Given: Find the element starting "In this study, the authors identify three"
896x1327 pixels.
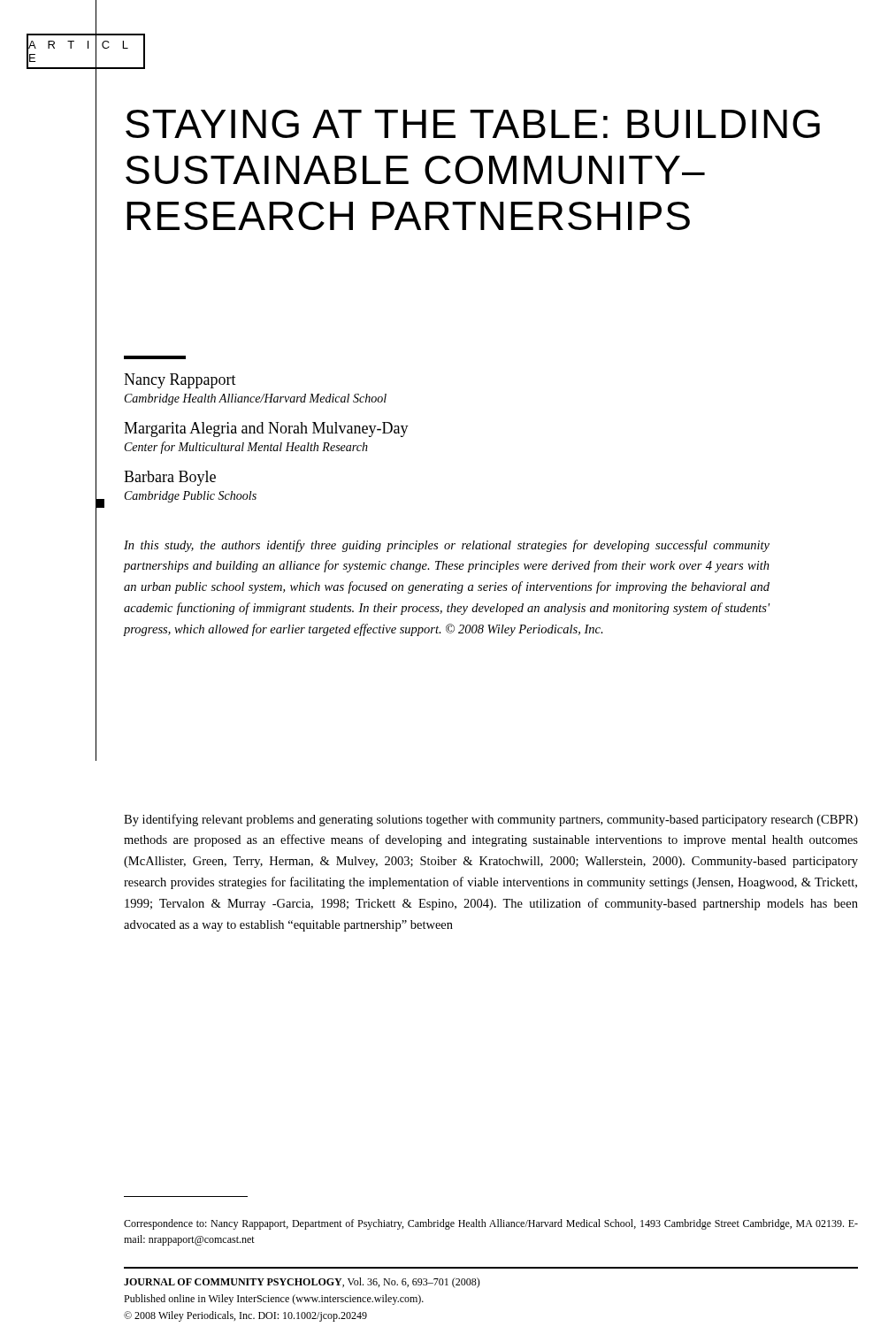Looking at the screenshot, I should (447, 588).
